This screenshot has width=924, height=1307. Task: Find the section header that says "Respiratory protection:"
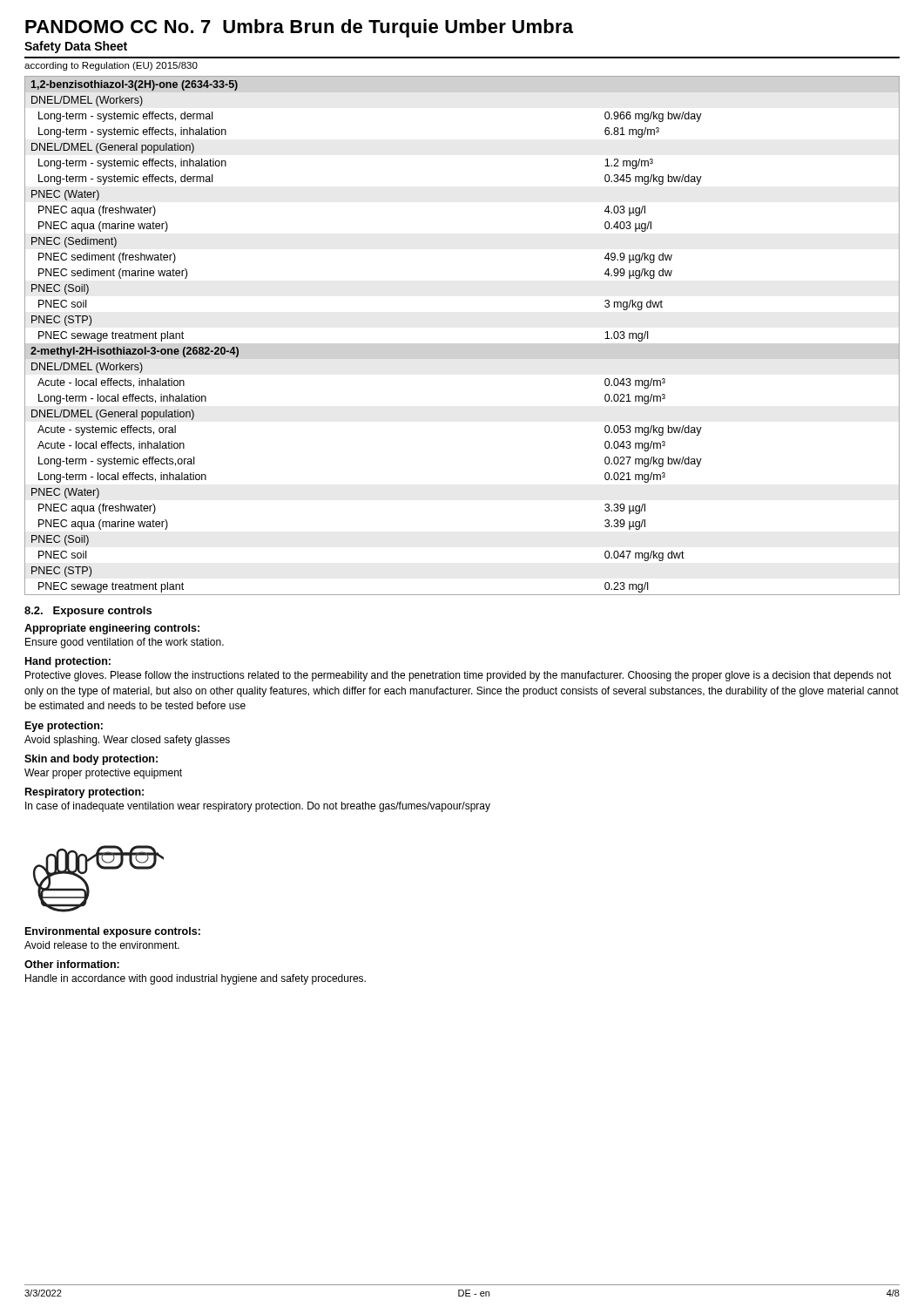85,792
